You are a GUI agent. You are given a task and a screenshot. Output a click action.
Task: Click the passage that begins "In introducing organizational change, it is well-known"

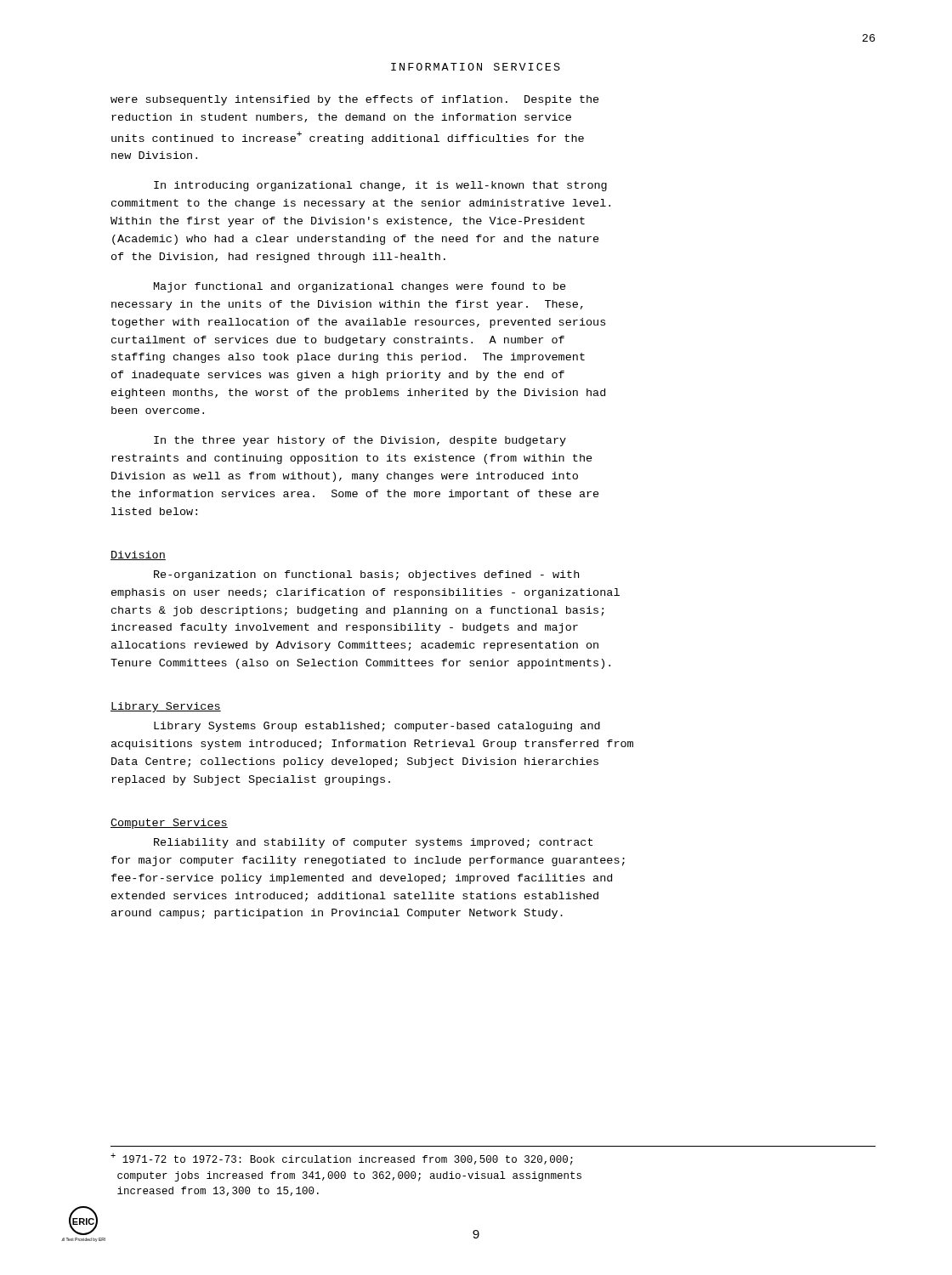pyautogui.click(x=362, y=221)
